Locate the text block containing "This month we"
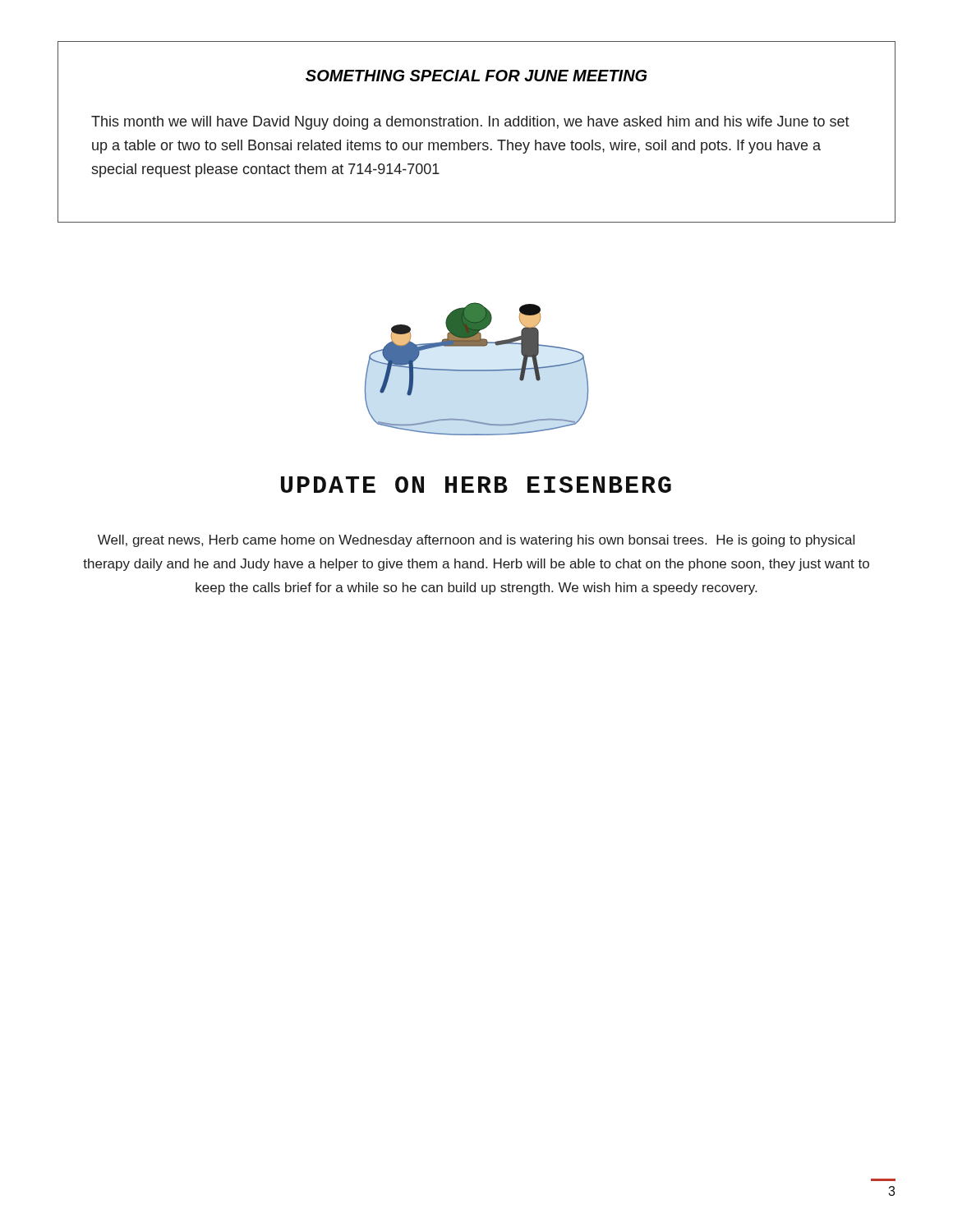The image size is (953, 1232). click(x=470, y=145)
